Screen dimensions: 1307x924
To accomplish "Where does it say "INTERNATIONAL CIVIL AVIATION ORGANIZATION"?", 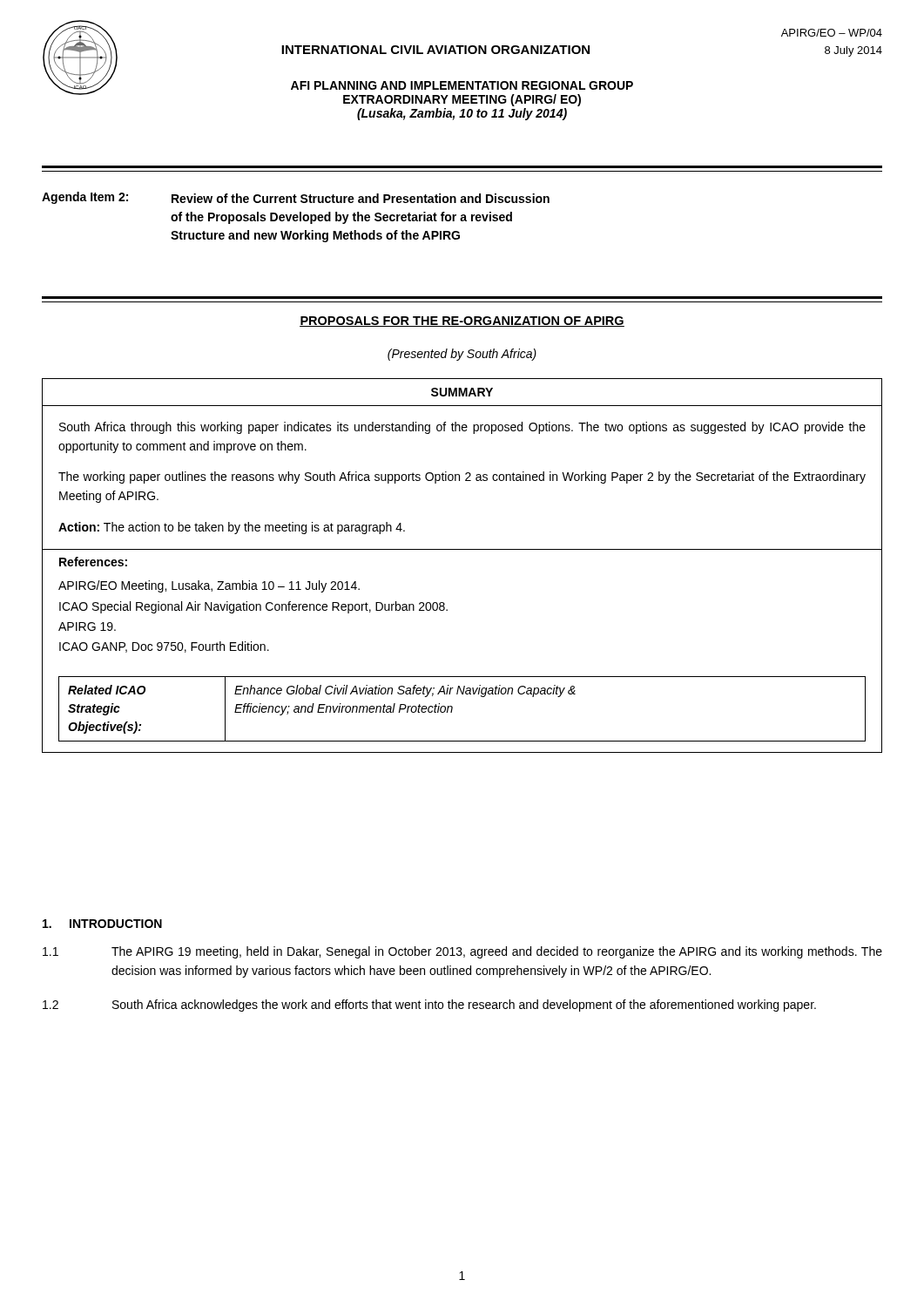I will (436, 49).
